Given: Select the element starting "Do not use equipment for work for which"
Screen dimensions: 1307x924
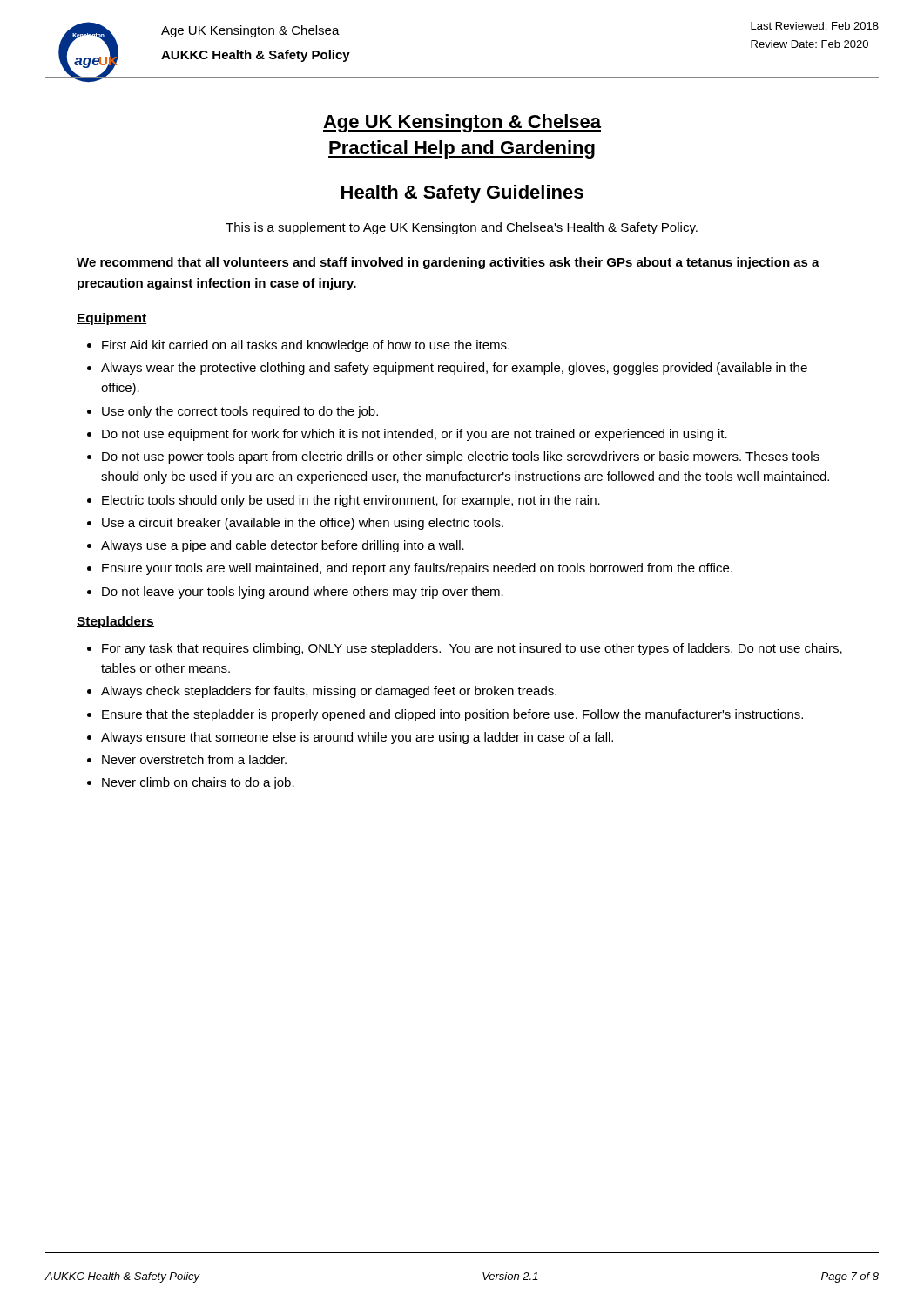Looking at the screenshot, I should click(x=414, y=433).
